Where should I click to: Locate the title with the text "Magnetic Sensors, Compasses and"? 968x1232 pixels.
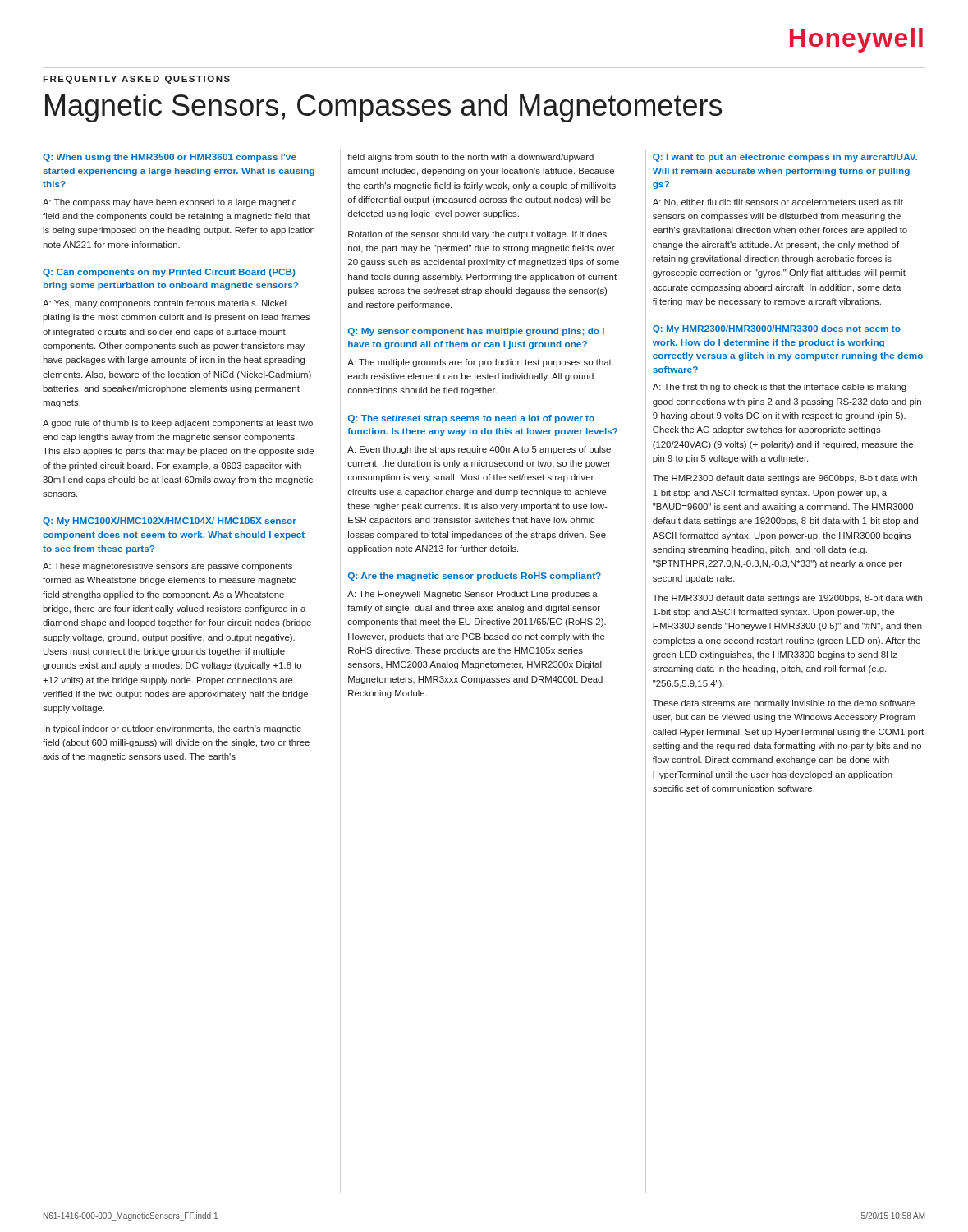point(484,106)
